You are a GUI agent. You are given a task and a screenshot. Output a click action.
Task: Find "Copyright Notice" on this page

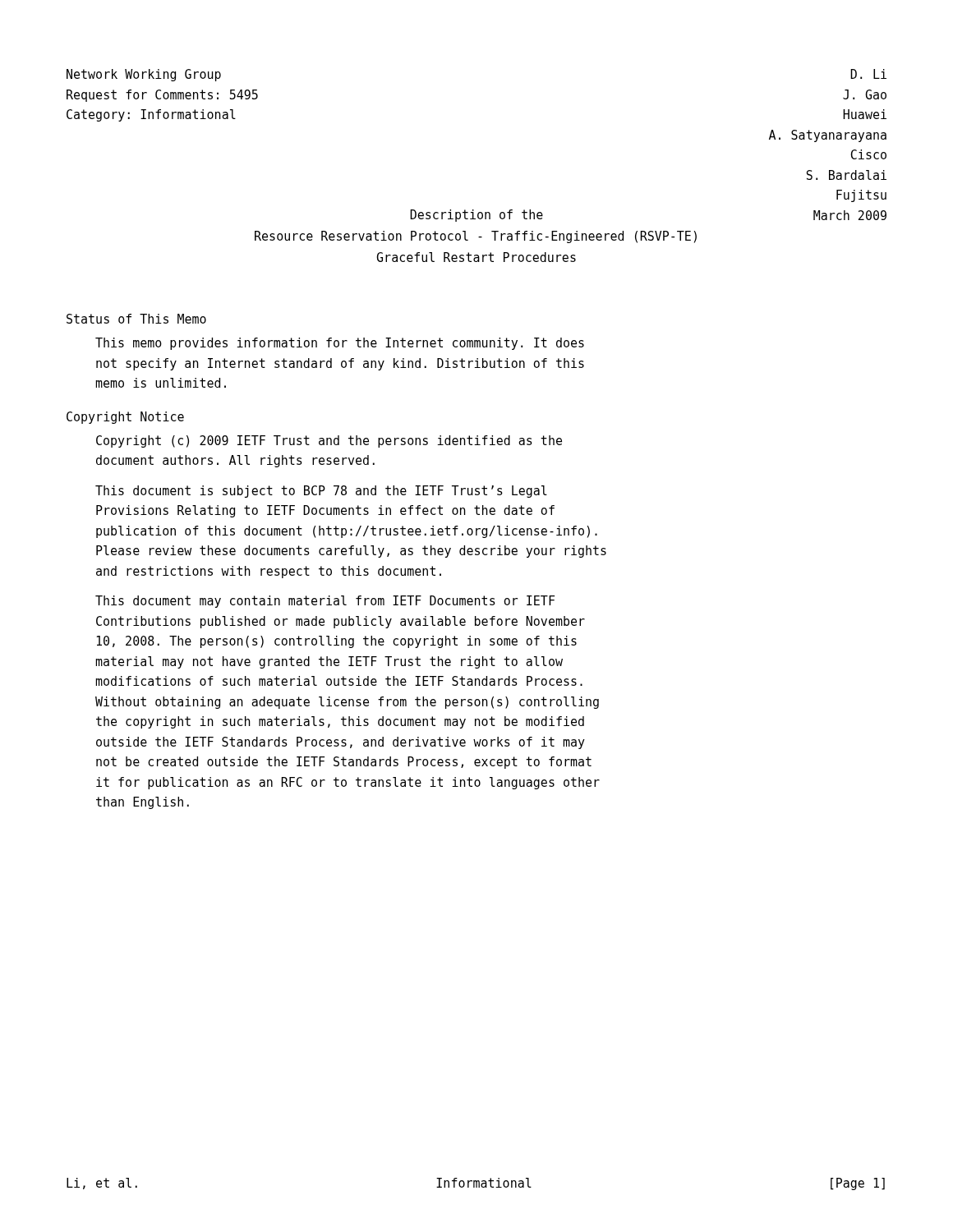pos(125,417)
